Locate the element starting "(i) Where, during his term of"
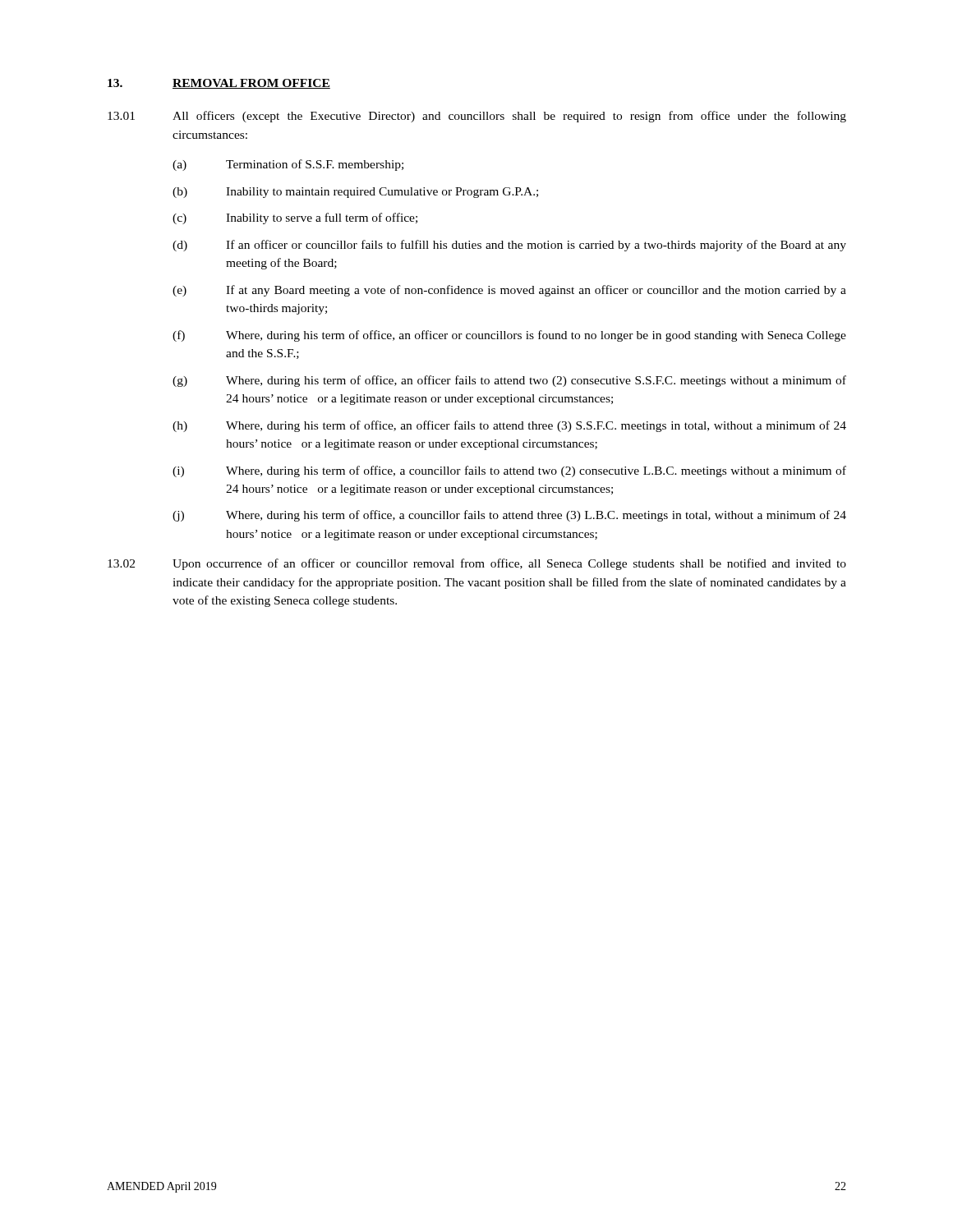This screenshot has width=953, height=1232. click(x=509, y=480)
